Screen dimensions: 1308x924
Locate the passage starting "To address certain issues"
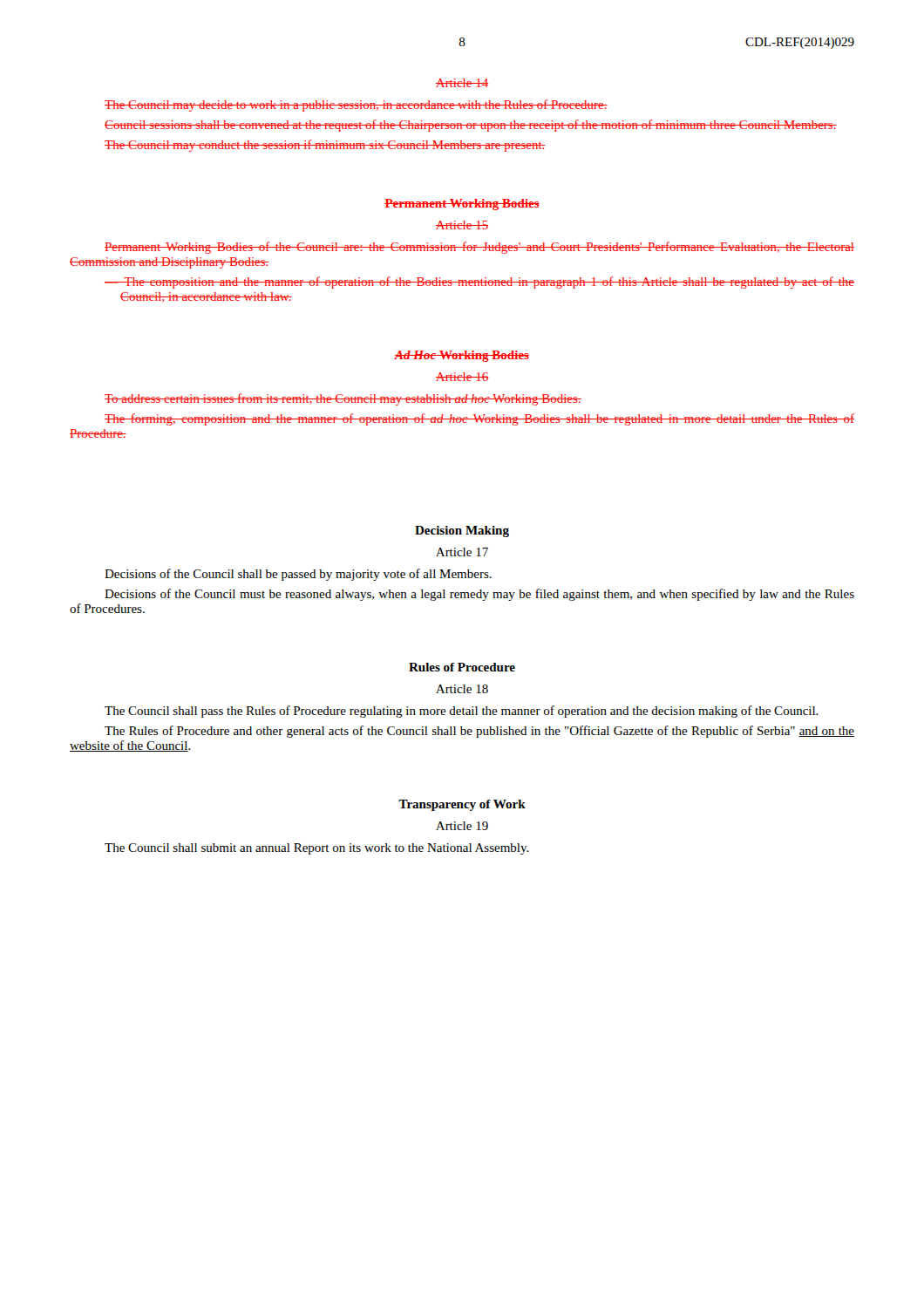coord(462,399)
